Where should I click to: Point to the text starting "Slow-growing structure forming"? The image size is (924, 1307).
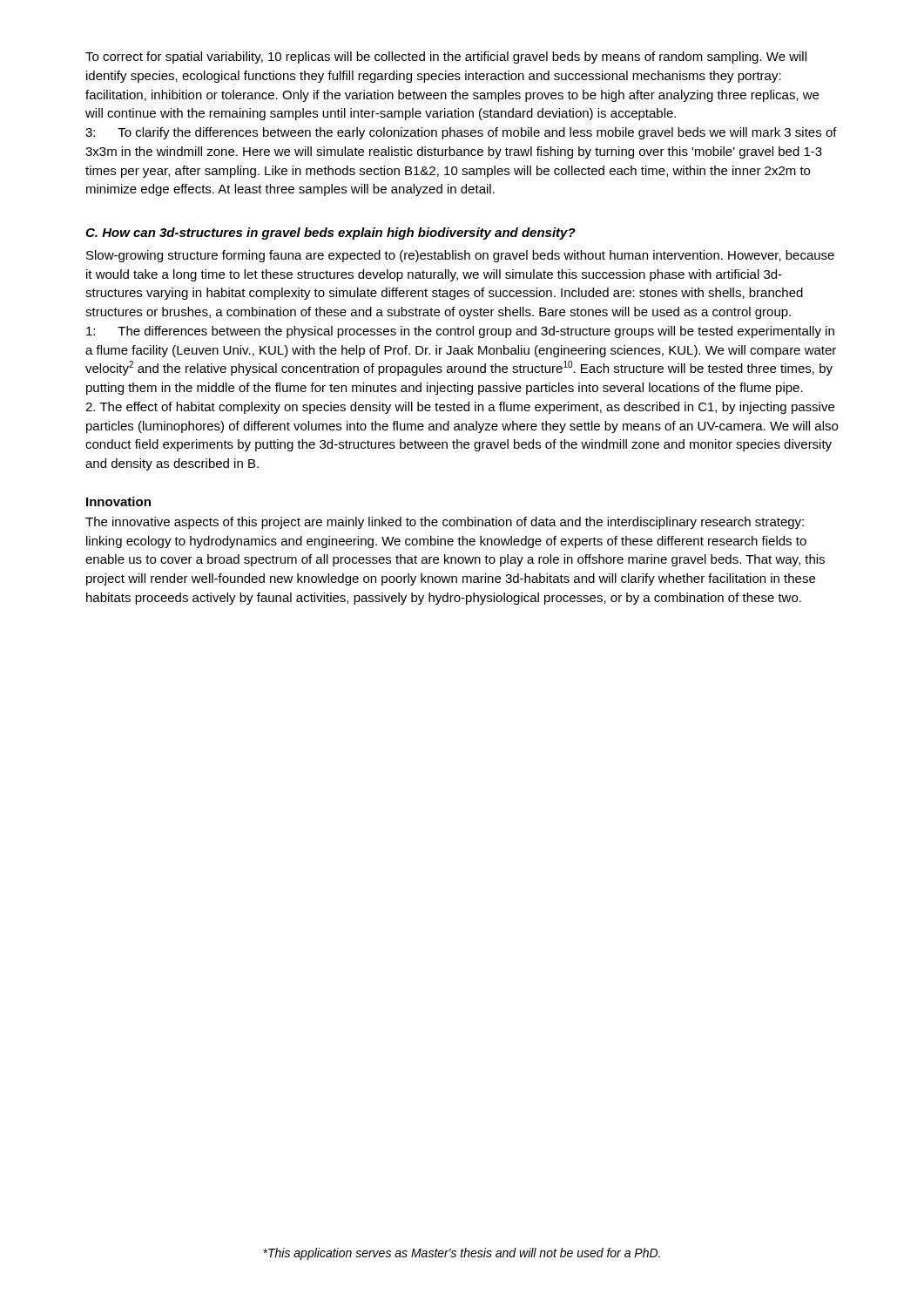coord(462,359)
